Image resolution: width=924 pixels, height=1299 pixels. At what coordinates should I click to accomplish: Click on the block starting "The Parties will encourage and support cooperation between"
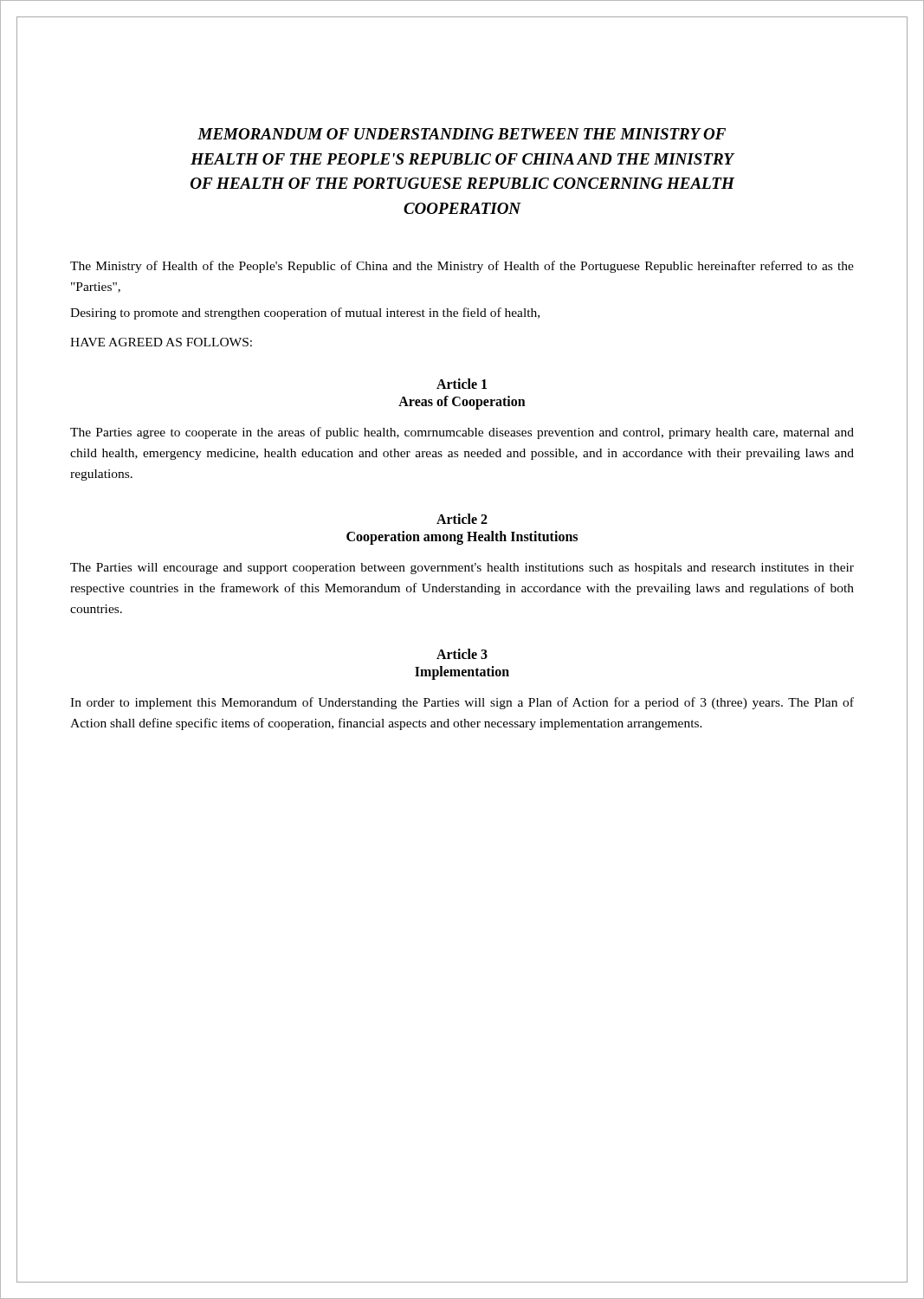[462, 588]
